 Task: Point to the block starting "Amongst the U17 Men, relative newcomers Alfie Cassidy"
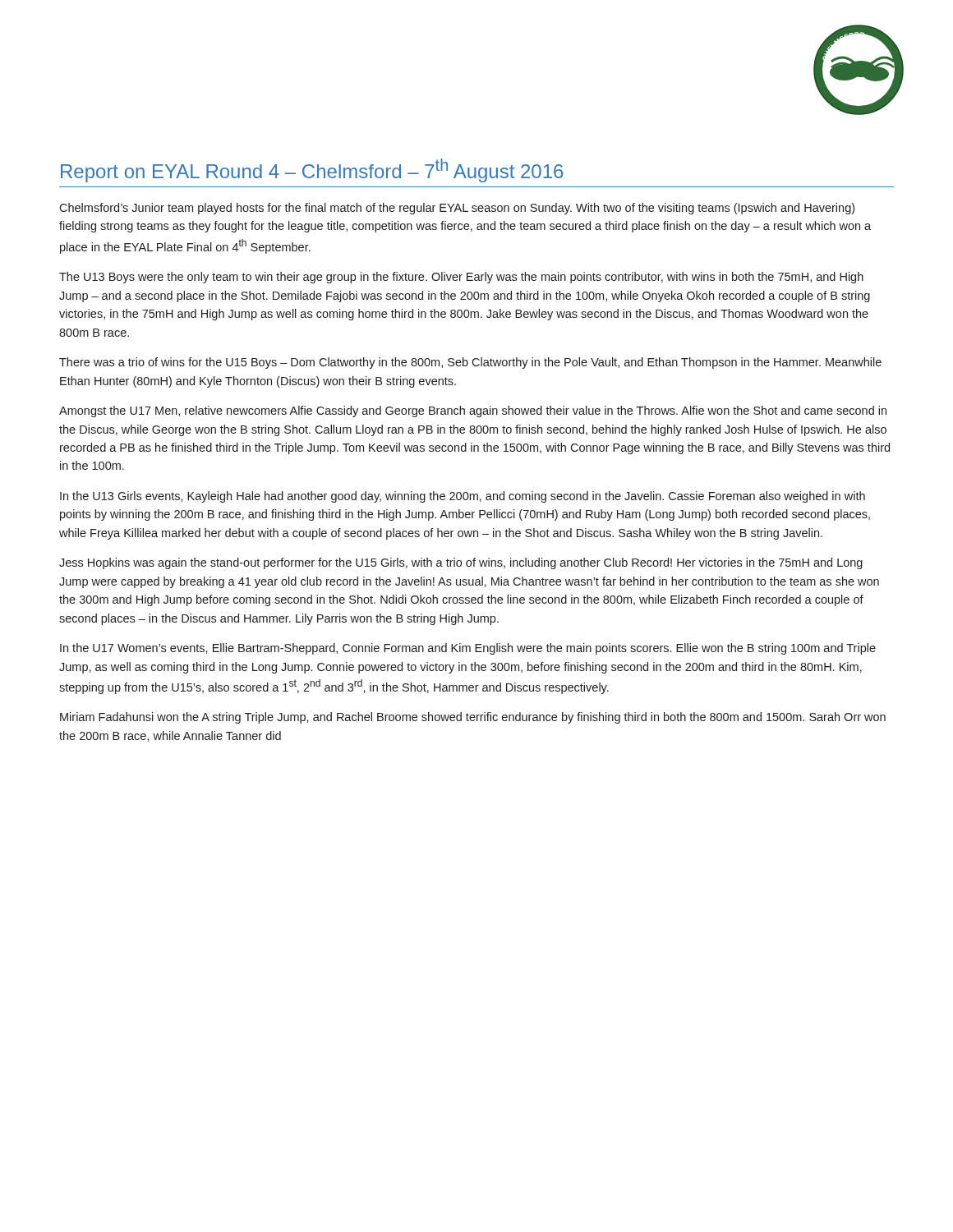(x=475, y=438)
